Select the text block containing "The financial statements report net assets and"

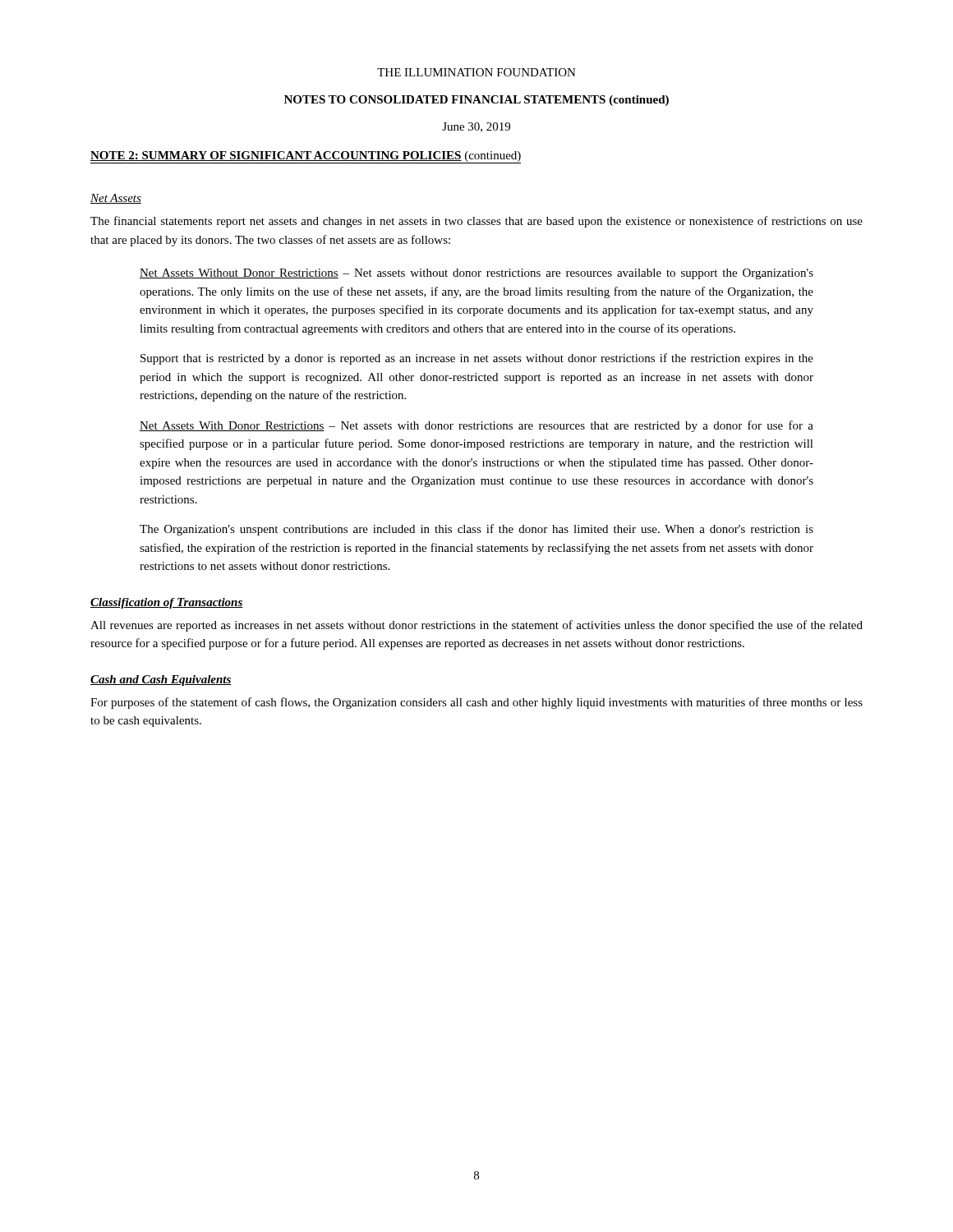click(x=476, y=230)
